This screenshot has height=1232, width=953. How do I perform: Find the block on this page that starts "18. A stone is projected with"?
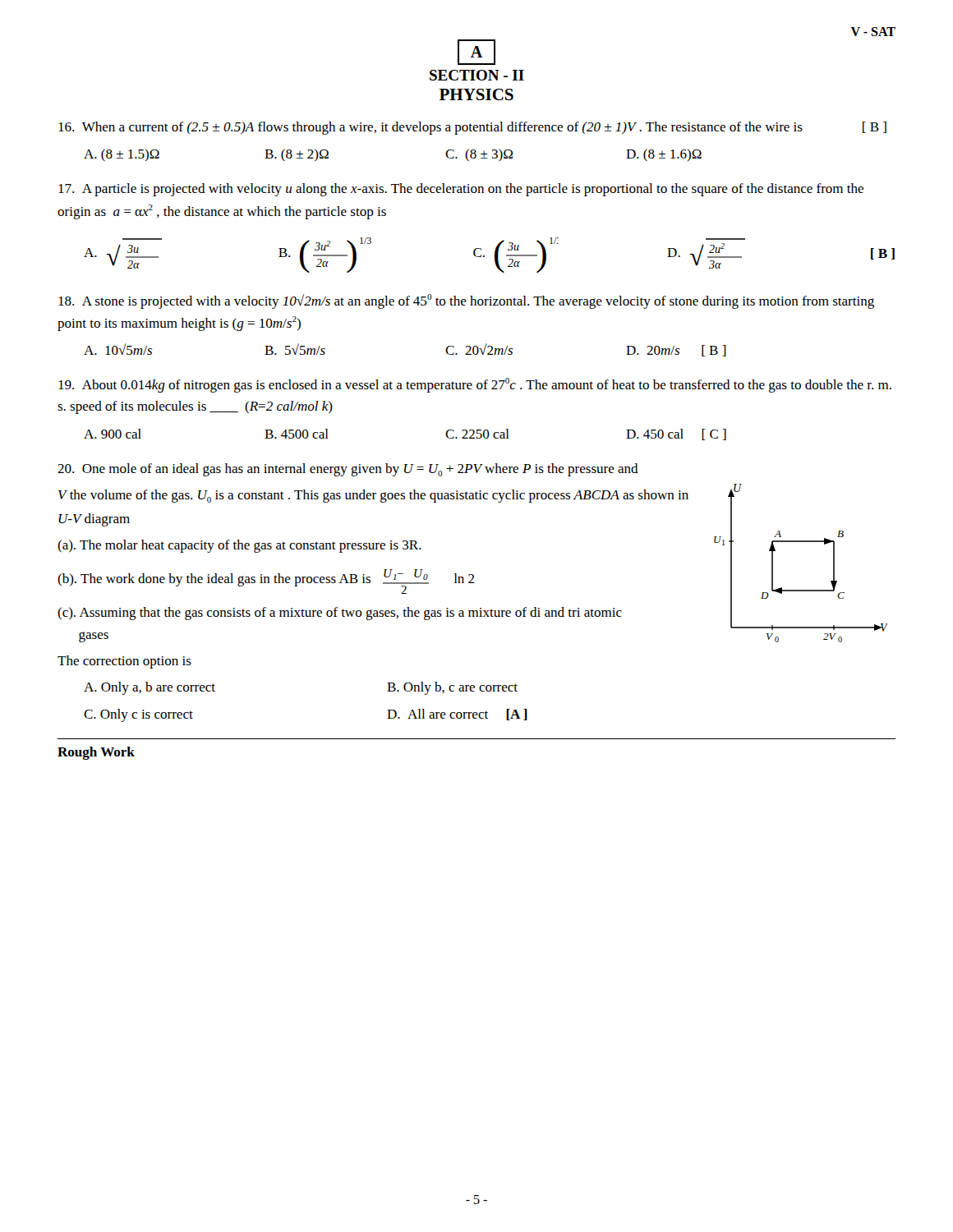pos(466,301)
